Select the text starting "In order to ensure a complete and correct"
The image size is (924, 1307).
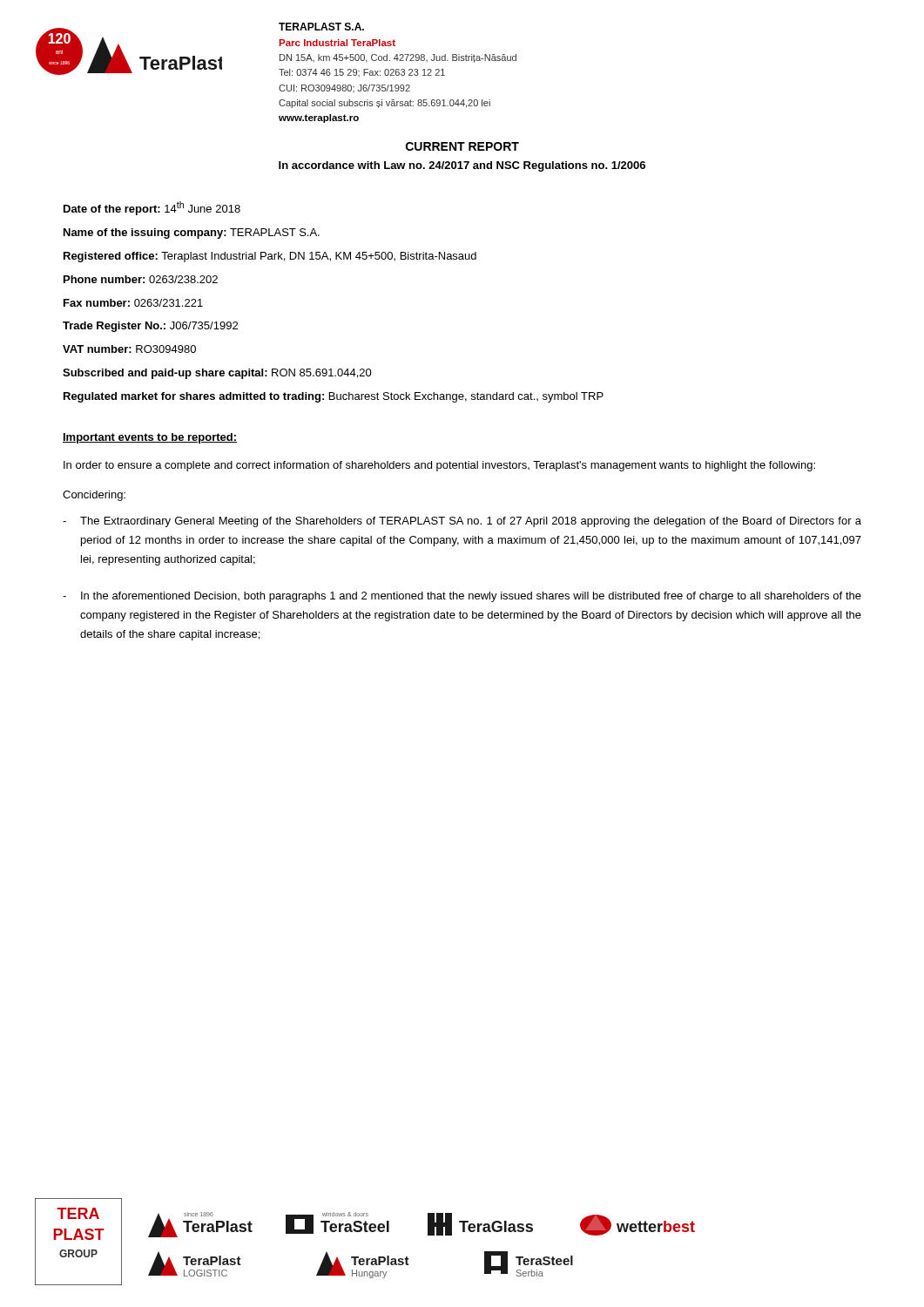click(439, 464)
